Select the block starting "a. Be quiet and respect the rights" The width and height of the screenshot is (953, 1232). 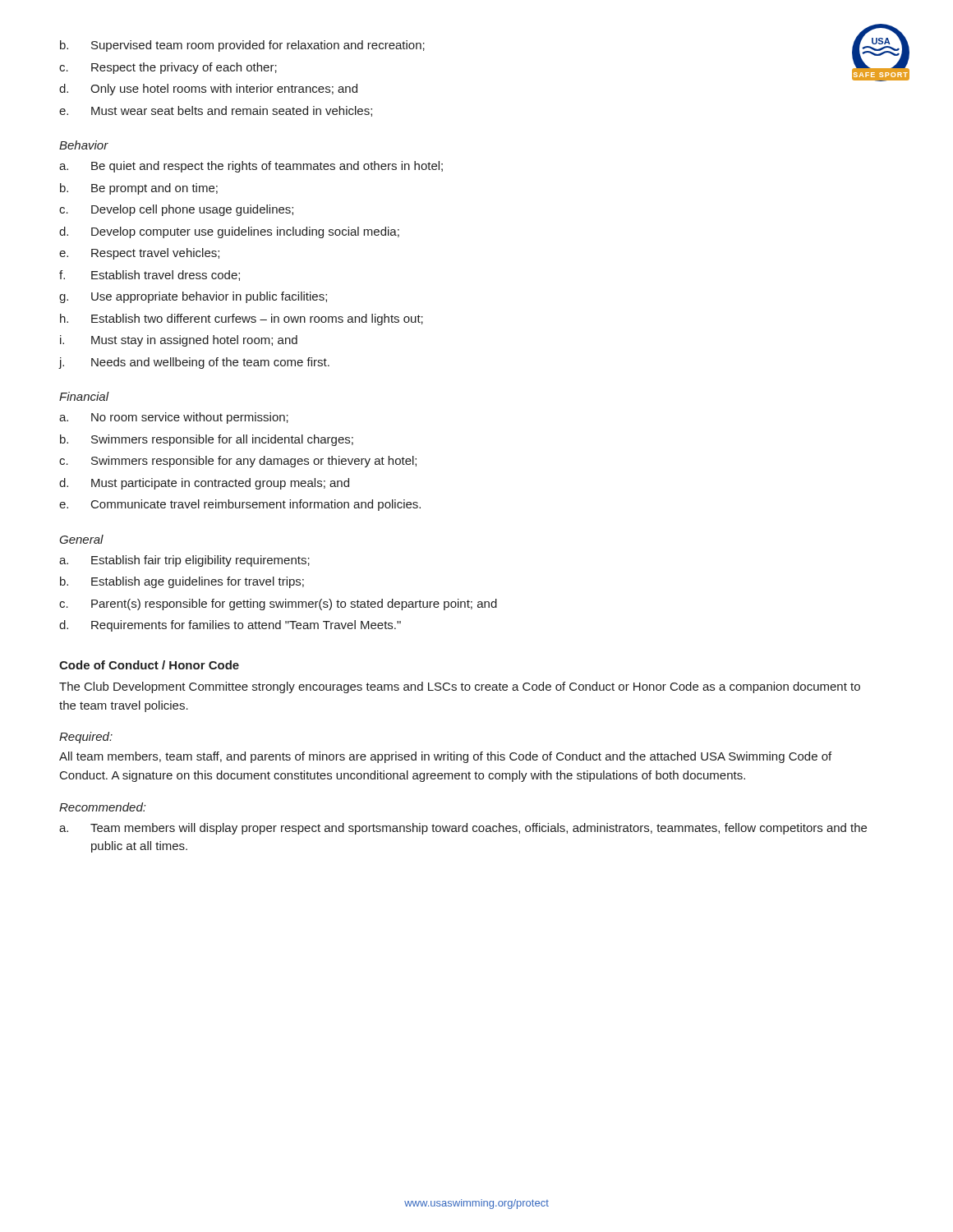(x=251, y=166)
